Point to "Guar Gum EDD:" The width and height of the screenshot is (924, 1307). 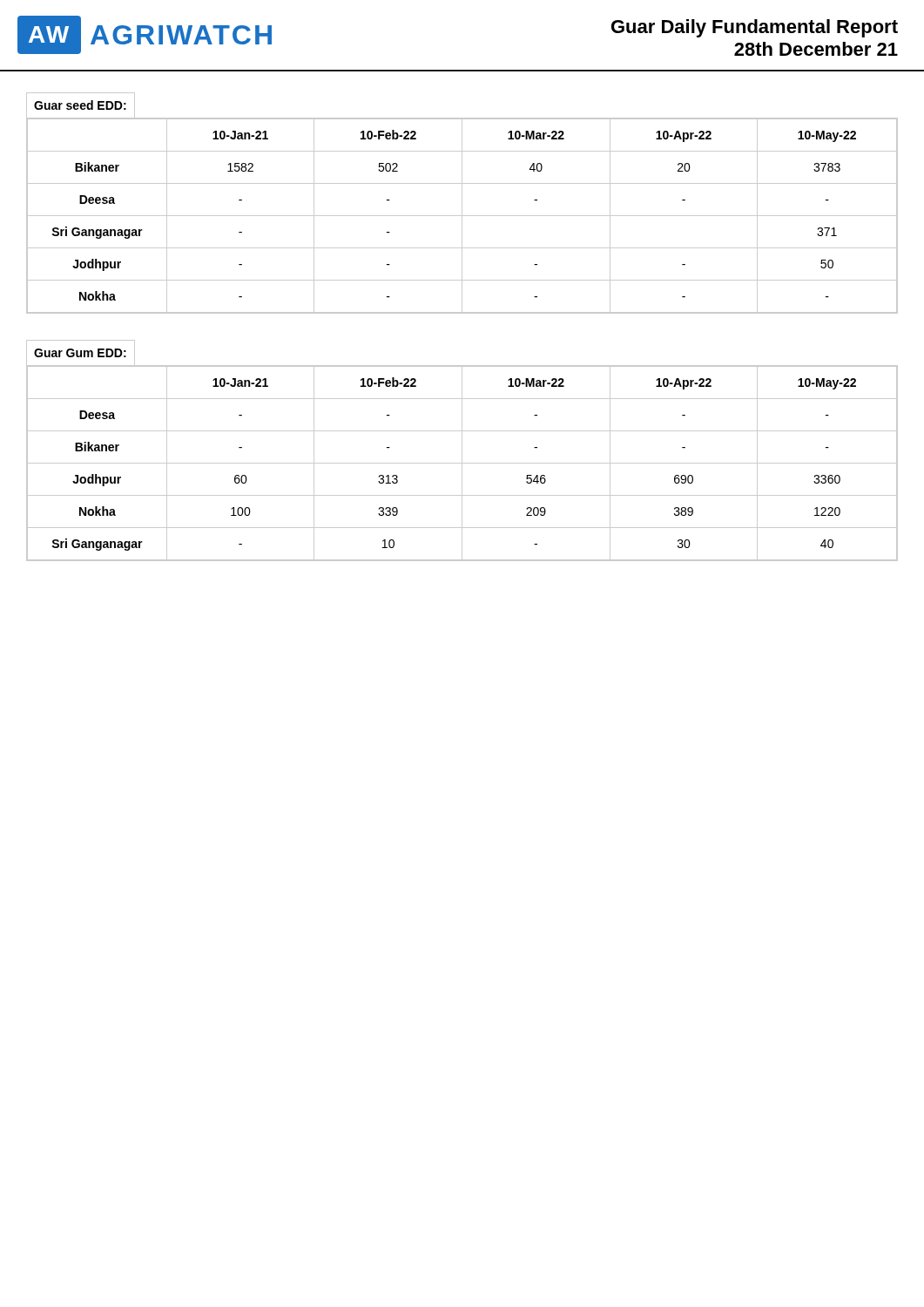[x=80, y=353]
